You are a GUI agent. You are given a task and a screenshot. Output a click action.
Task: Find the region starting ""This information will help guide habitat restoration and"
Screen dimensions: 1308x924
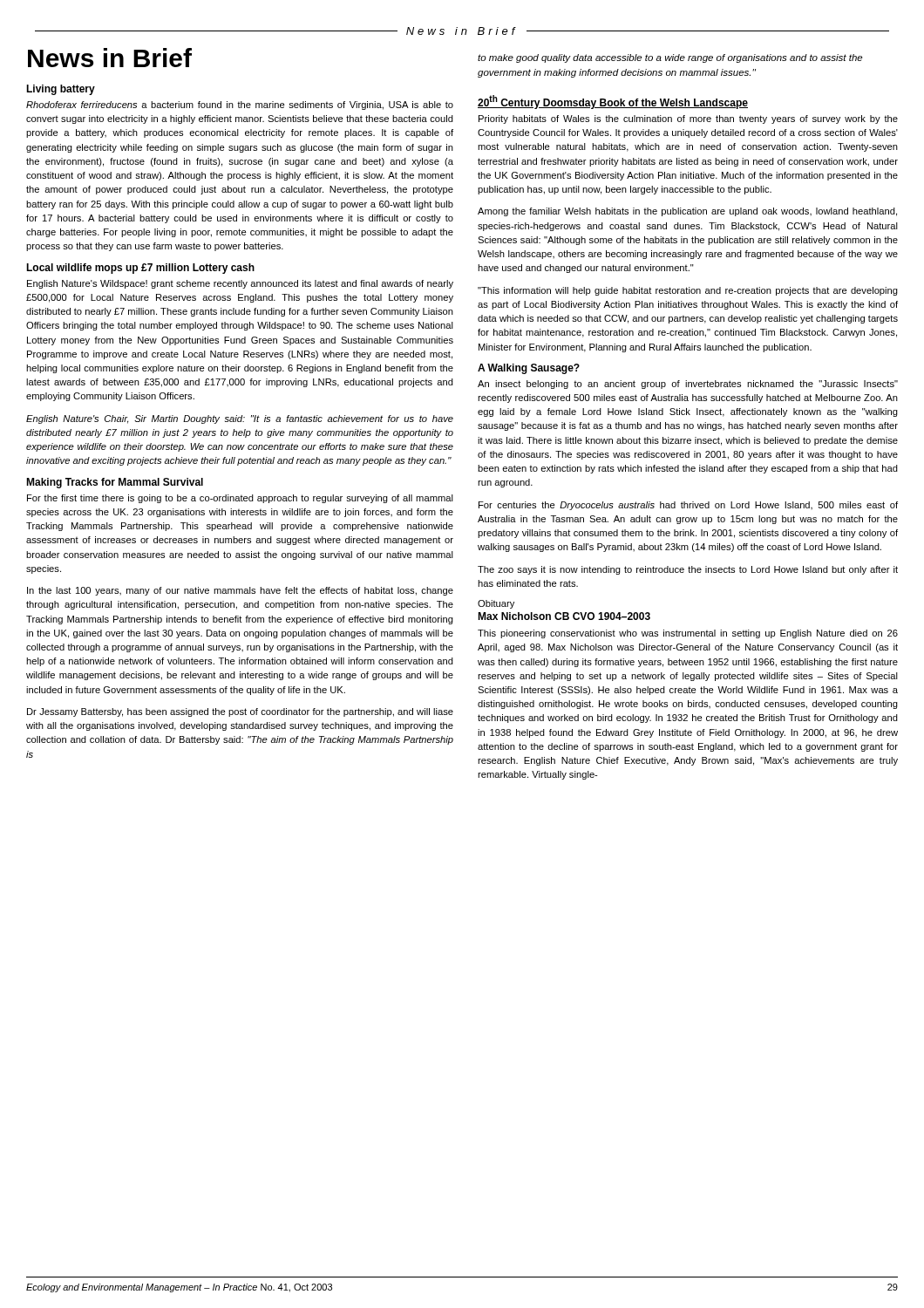(688, 318)
